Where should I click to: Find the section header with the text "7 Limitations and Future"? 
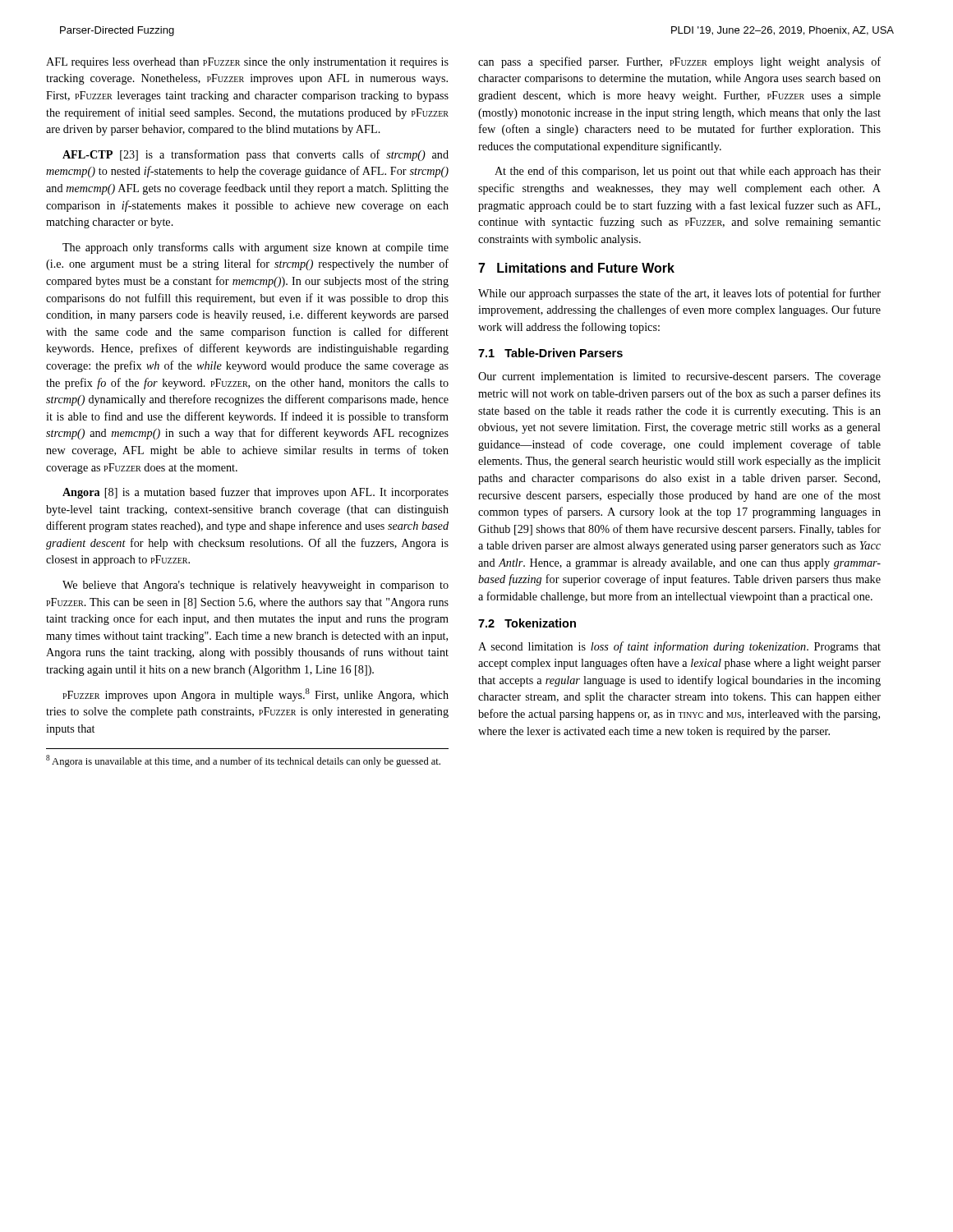coord(679,269)
